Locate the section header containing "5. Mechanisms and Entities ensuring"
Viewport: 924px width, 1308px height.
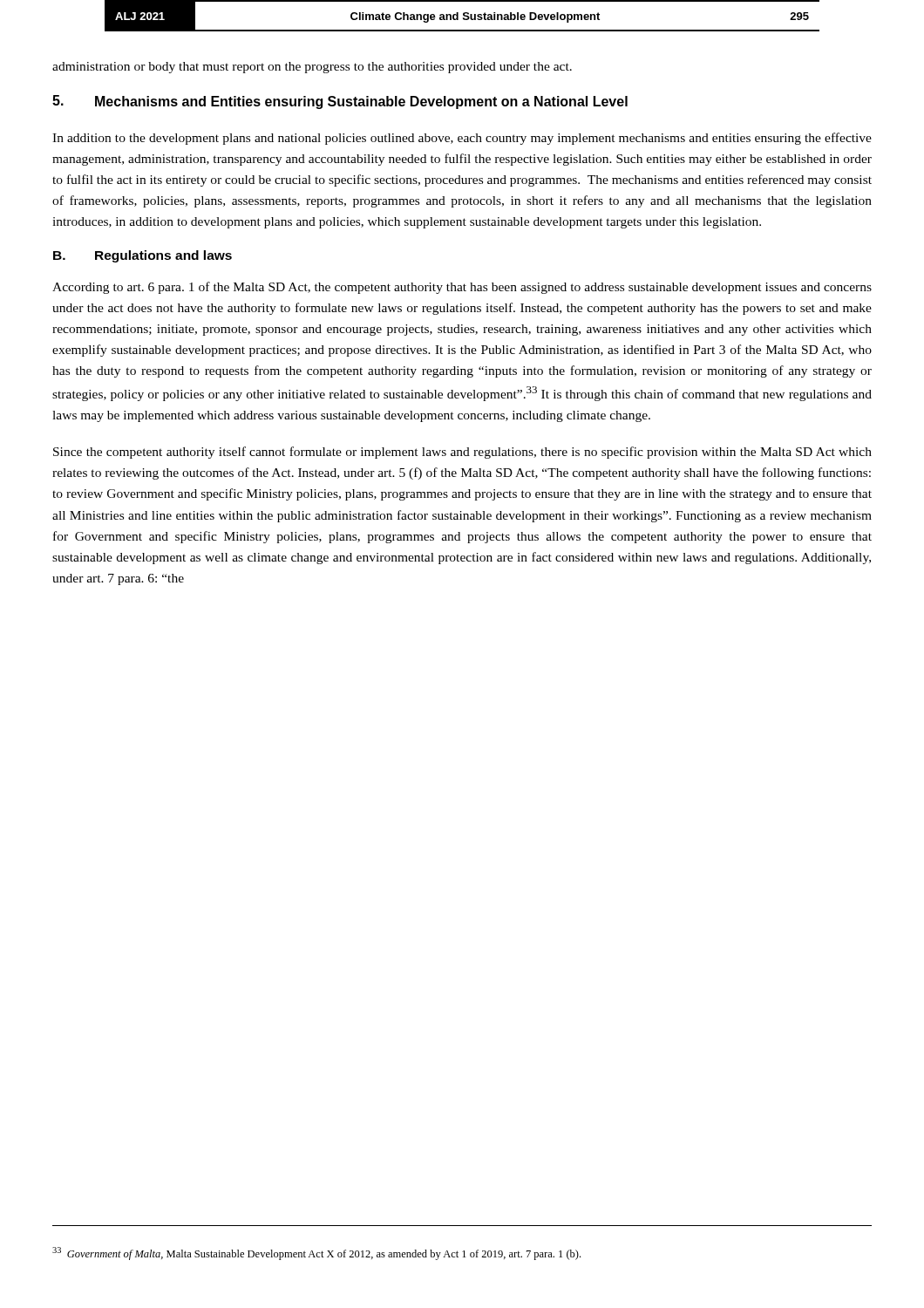tap(462, 102)
